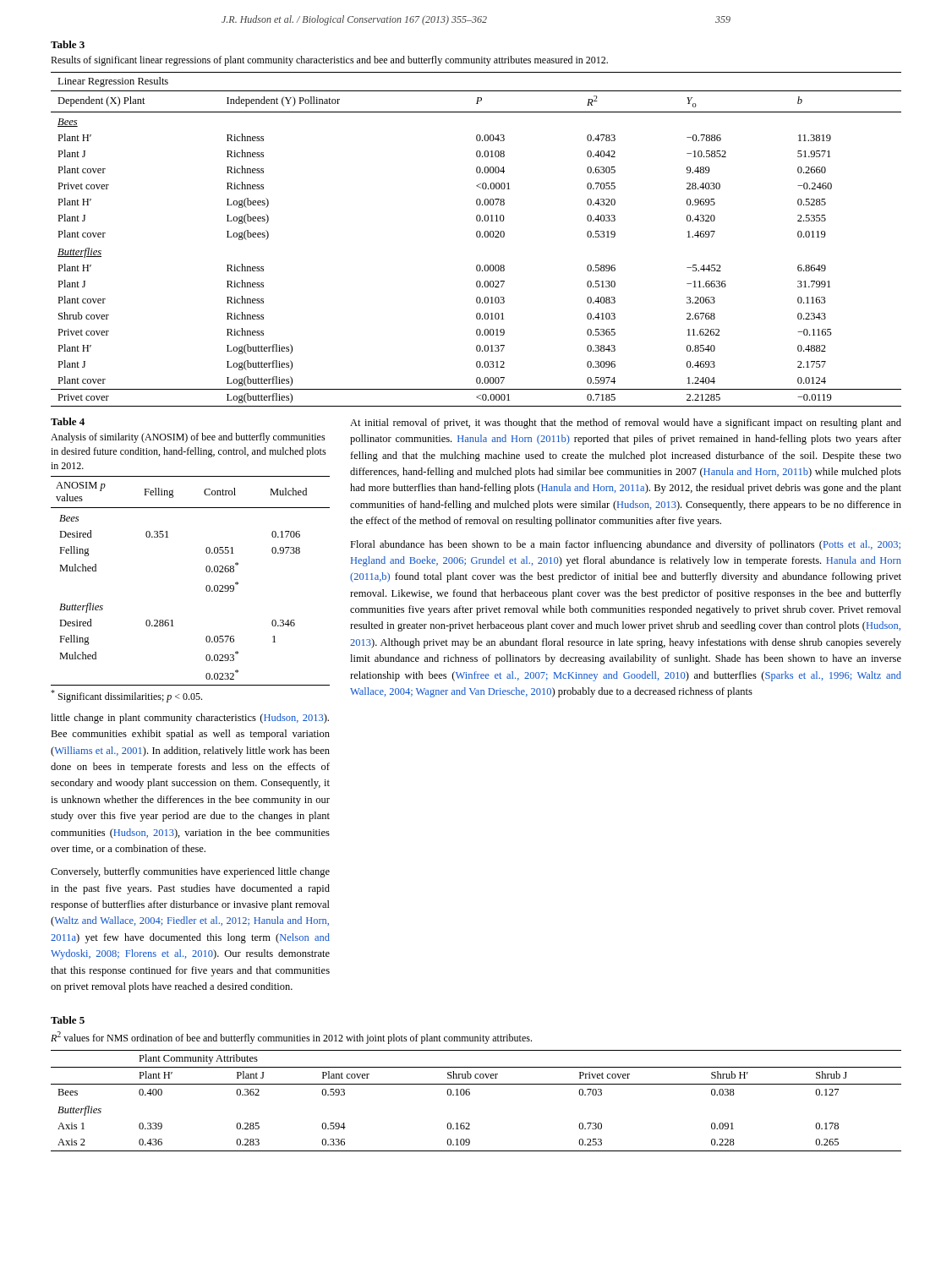Screen dimensions: 1268x952
Task: Where does it say "Table 3"?
Action: click(68, 44)
